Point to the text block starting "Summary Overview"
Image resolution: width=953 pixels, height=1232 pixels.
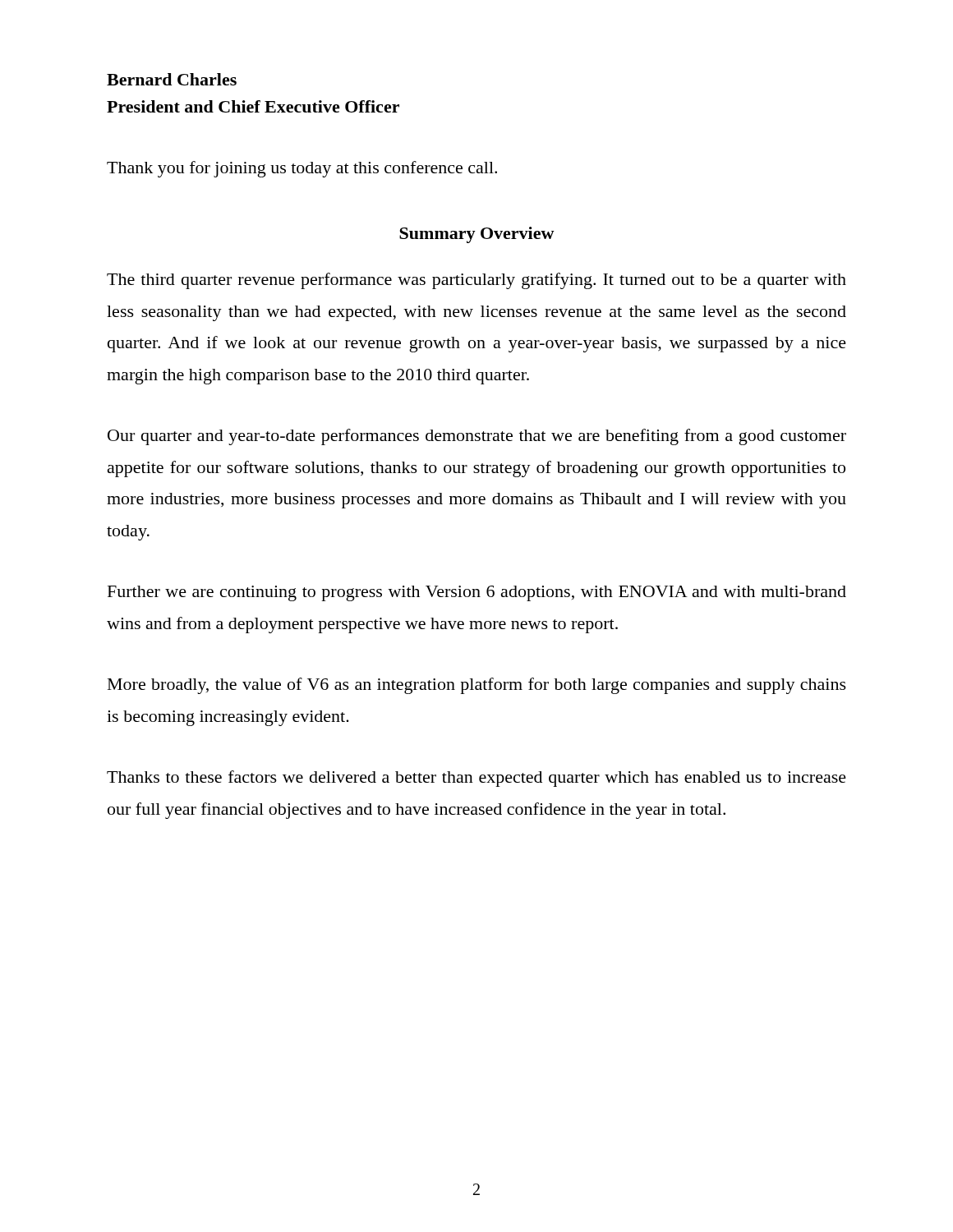tap(476, 233)
